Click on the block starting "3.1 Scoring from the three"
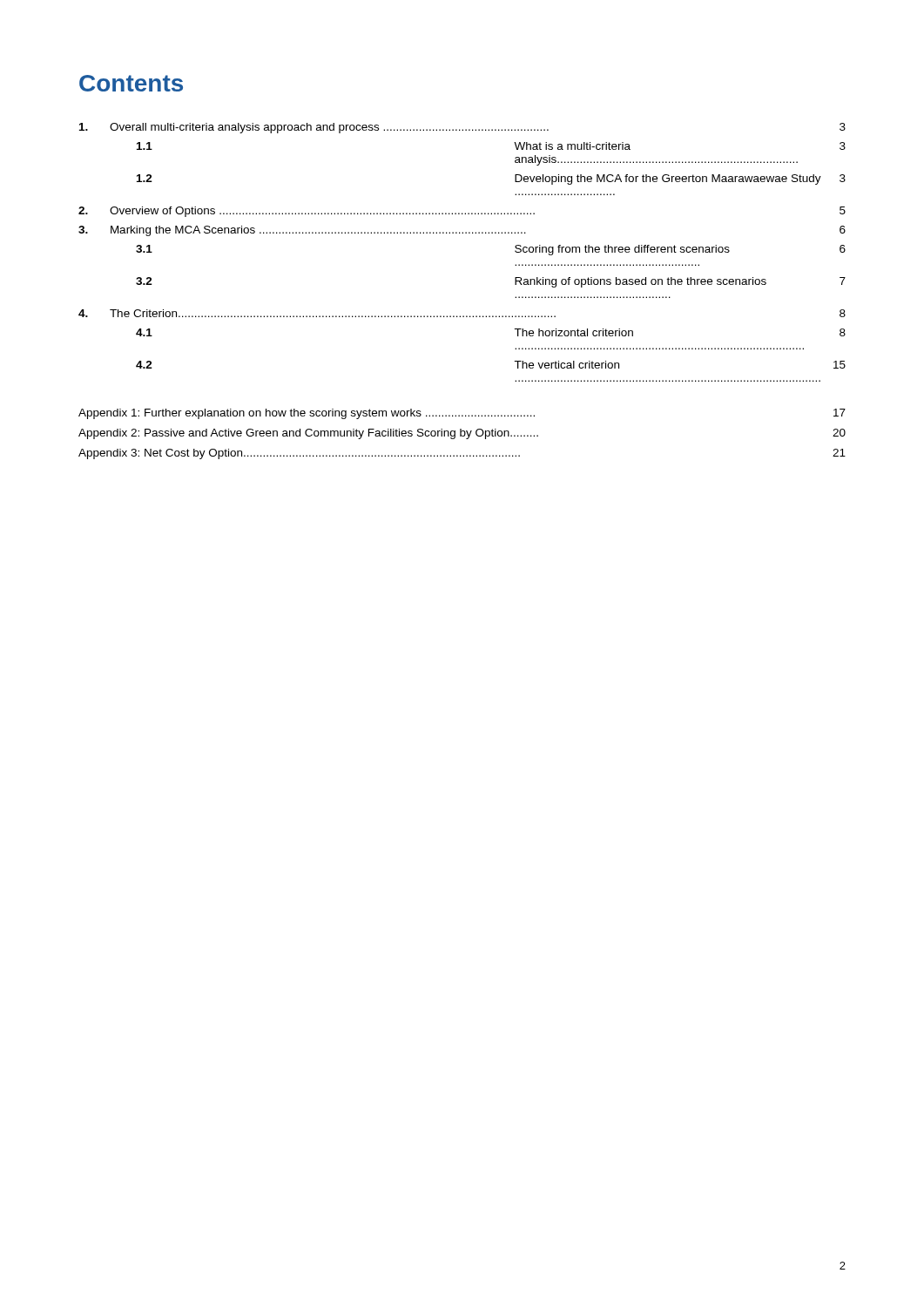This screenshot has height=1307, width=924. click(x=139, y=250)
